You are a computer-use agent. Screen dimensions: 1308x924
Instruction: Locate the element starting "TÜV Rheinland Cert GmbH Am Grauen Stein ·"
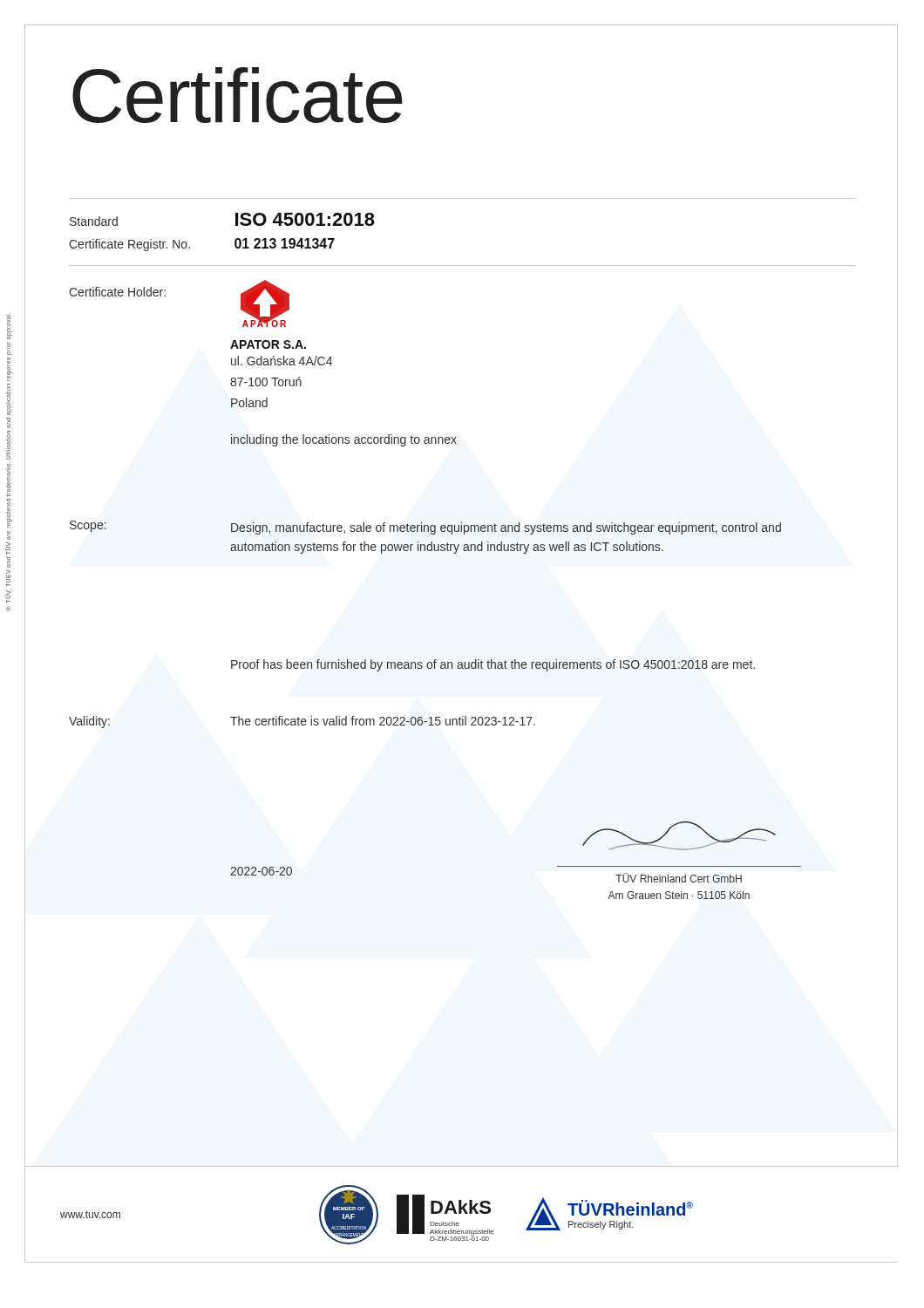[679, 887]
